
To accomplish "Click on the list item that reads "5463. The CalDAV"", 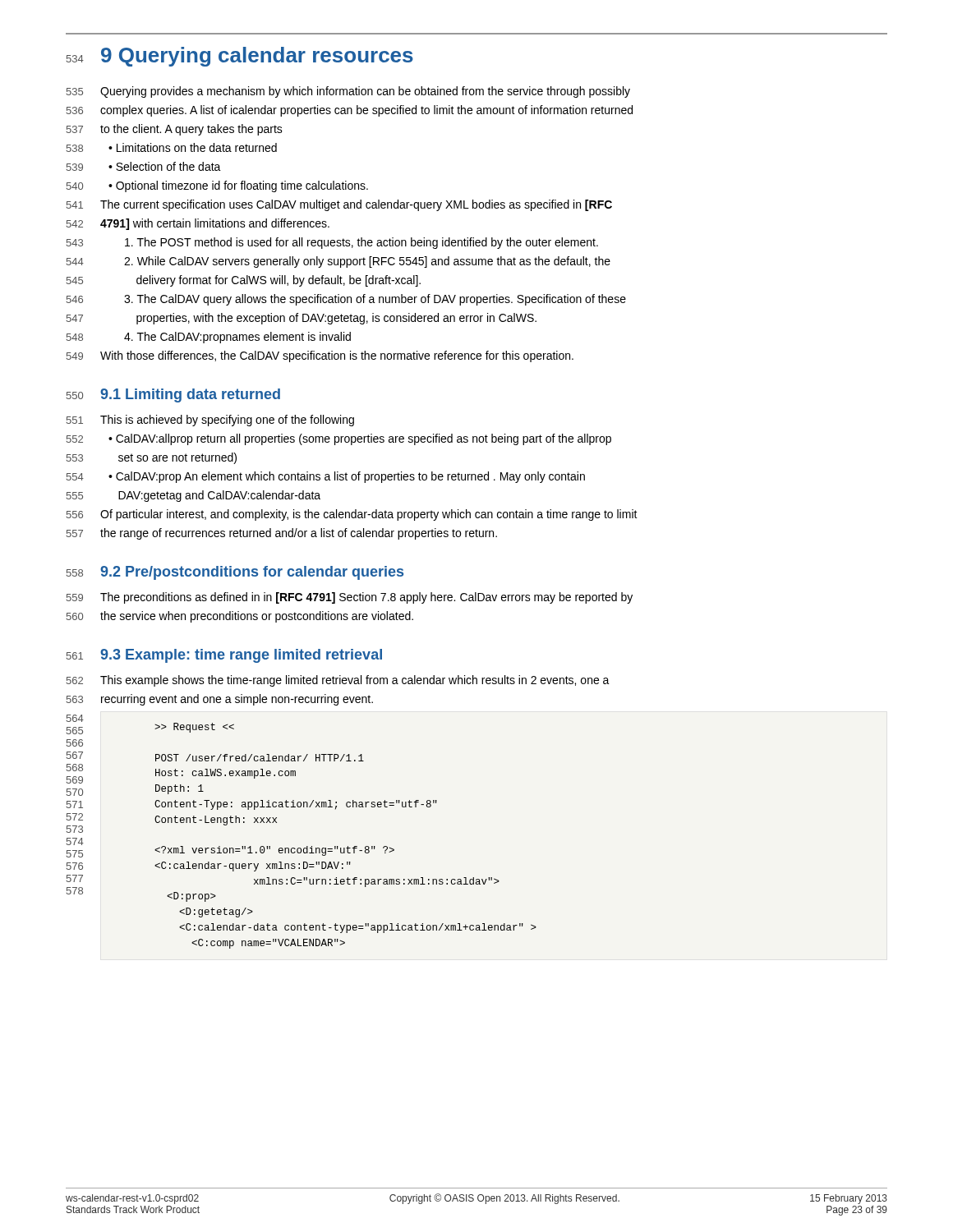I will (476, 309).
